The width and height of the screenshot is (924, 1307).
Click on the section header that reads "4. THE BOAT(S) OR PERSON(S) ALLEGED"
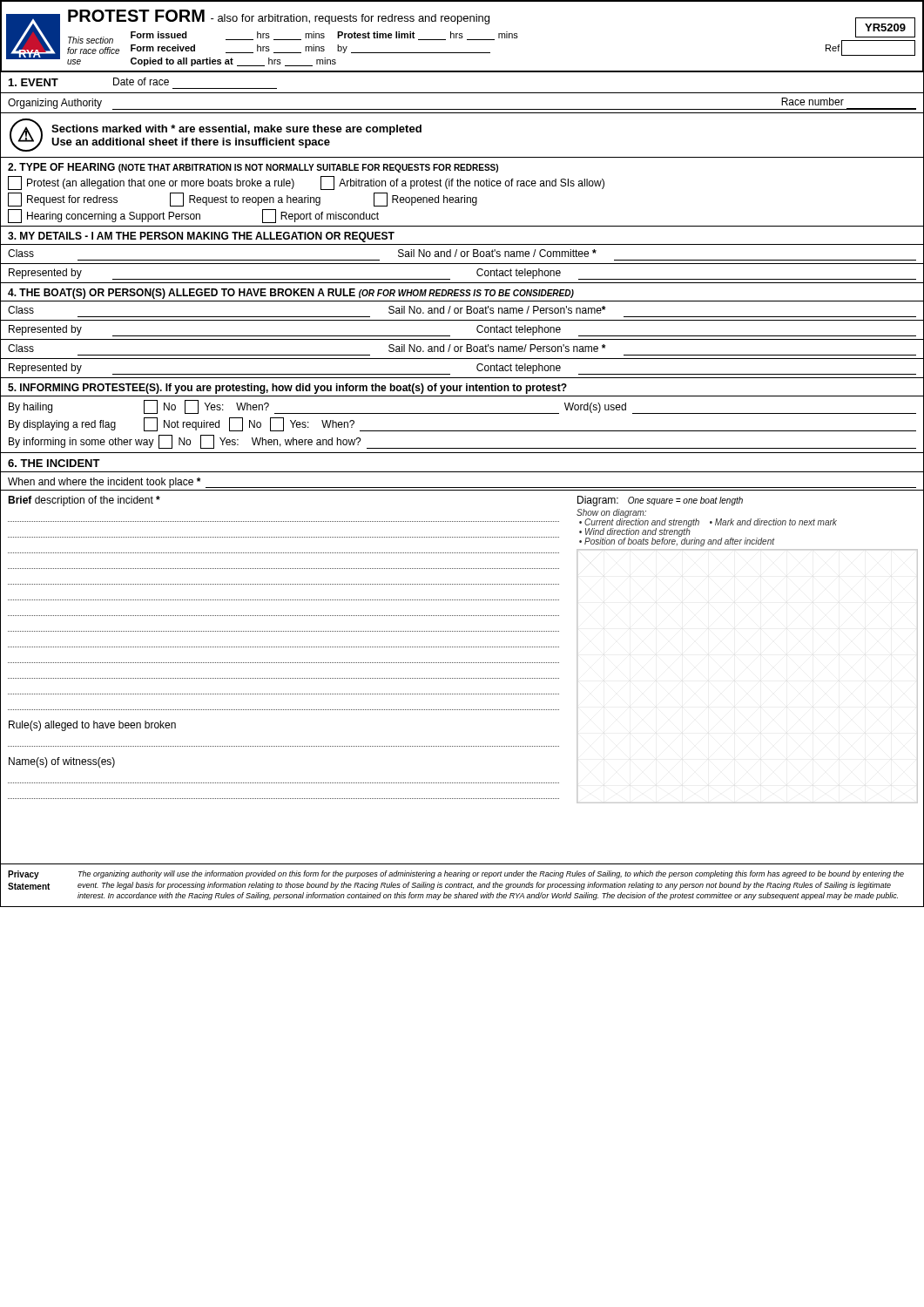pyautogui.click(x=462, y=293)
